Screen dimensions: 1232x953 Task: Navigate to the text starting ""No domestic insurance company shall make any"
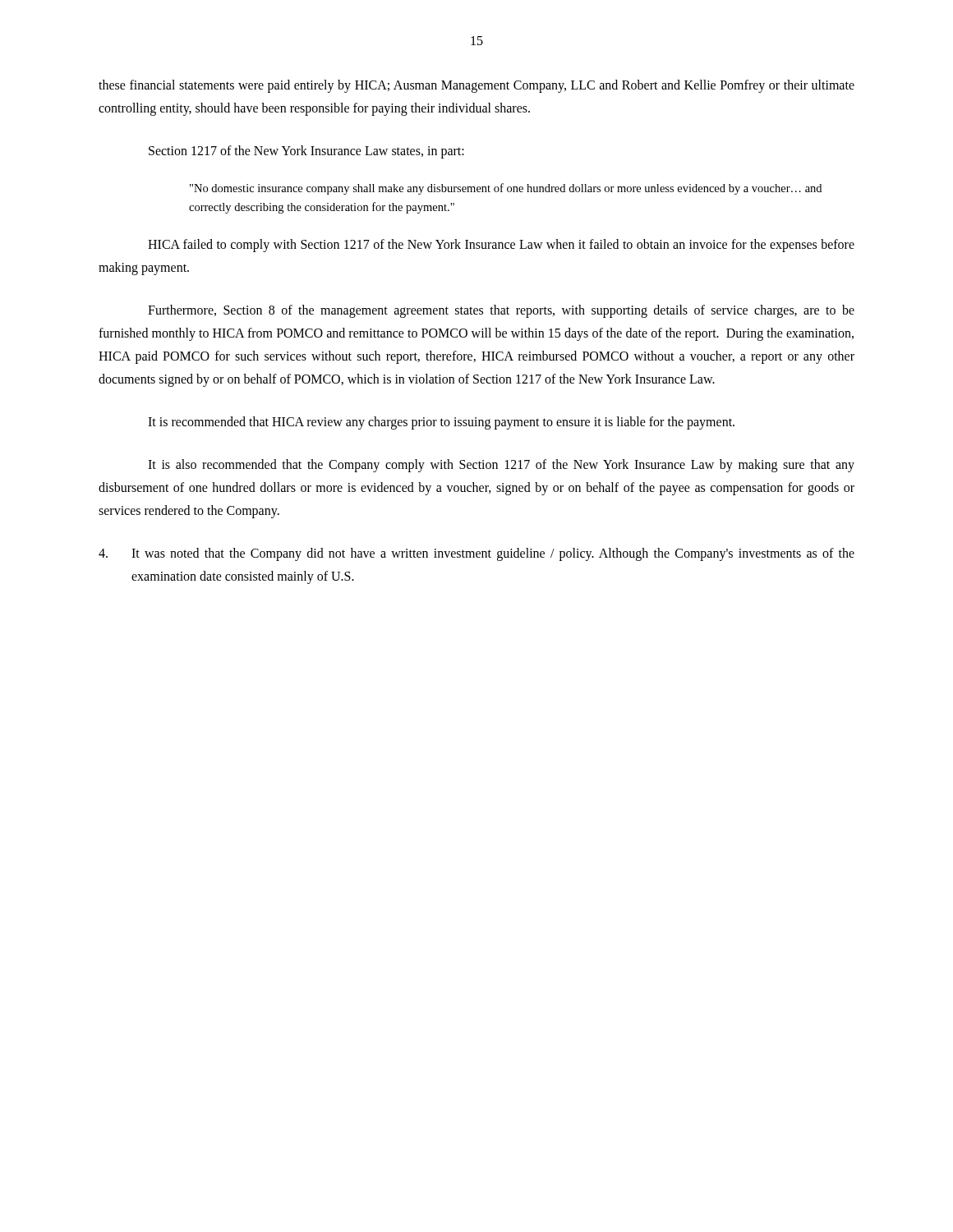point(506,198)
